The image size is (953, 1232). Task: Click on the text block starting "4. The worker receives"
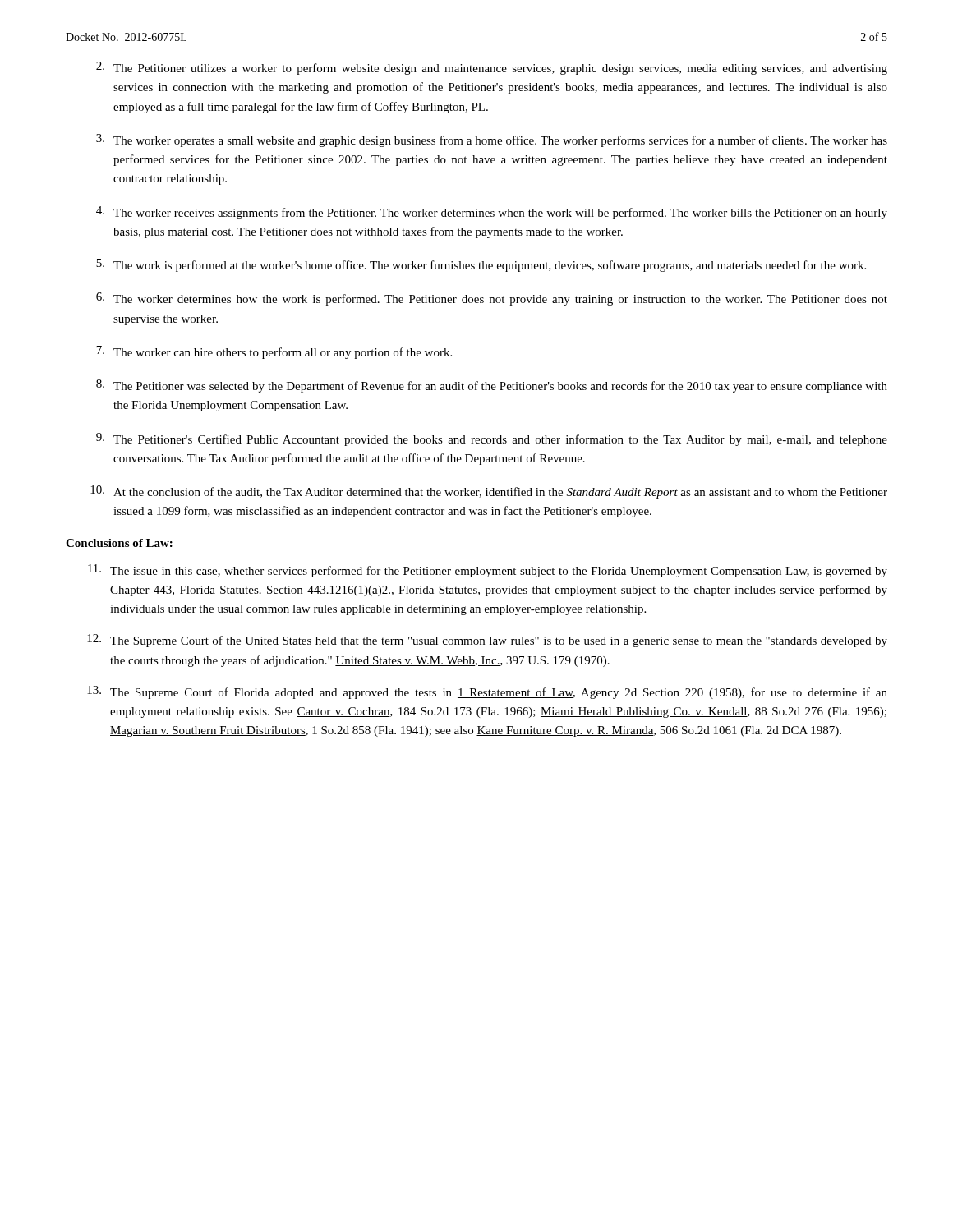click(x=476, y=222)
